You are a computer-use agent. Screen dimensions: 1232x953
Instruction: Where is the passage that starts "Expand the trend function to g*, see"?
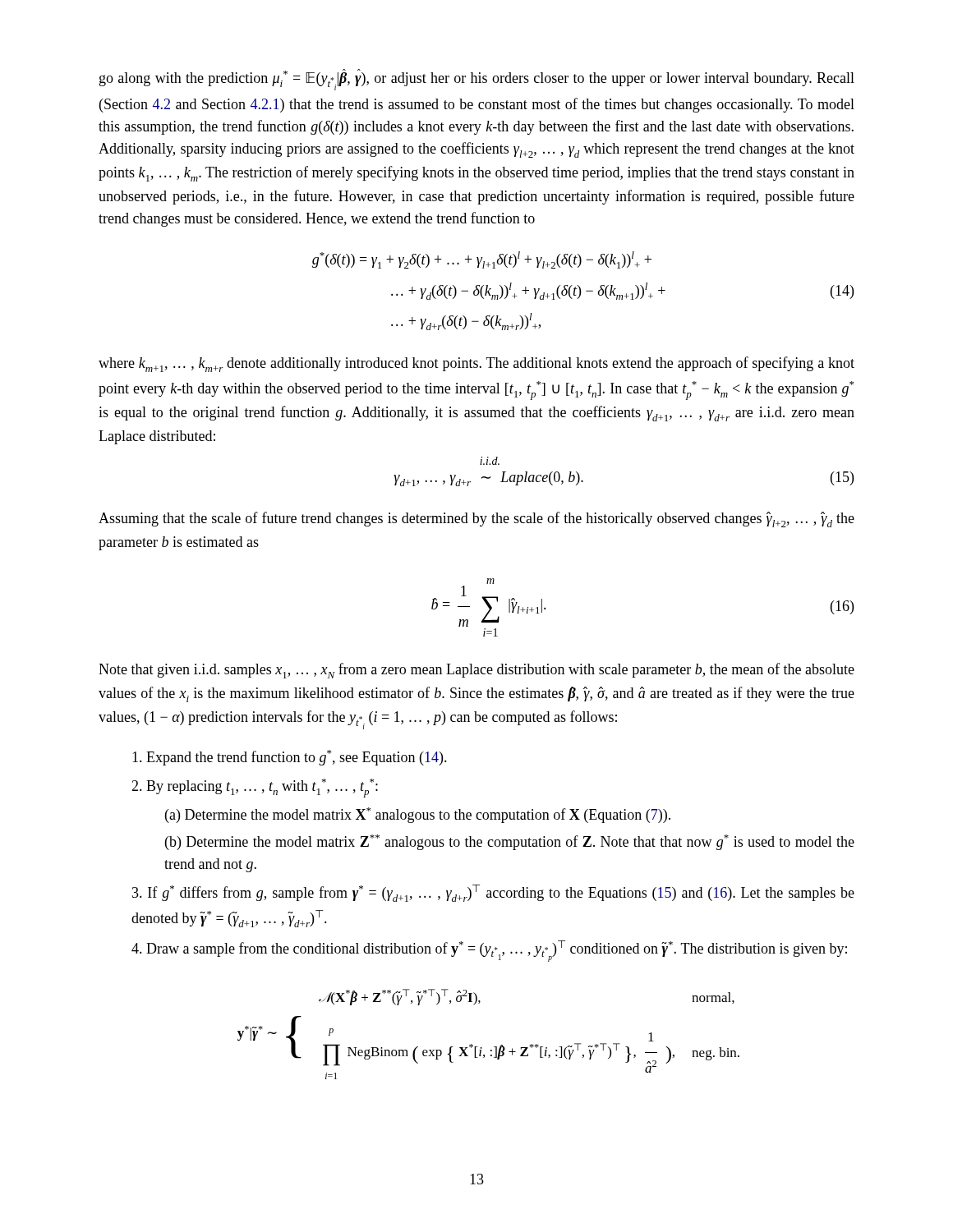(x=289, y=756)
